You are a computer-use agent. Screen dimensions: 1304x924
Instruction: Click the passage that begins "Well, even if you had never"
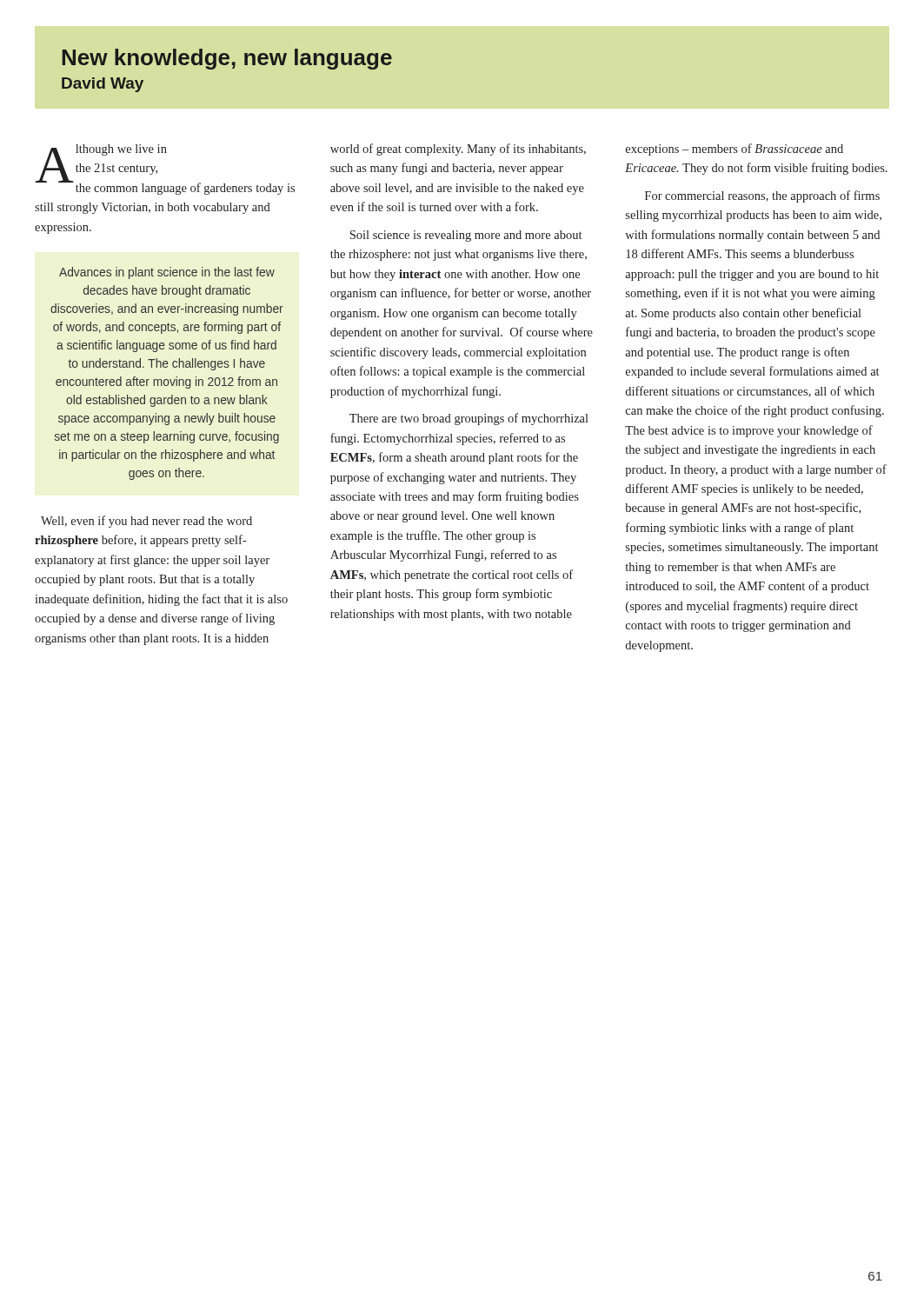tap(167, 579)
